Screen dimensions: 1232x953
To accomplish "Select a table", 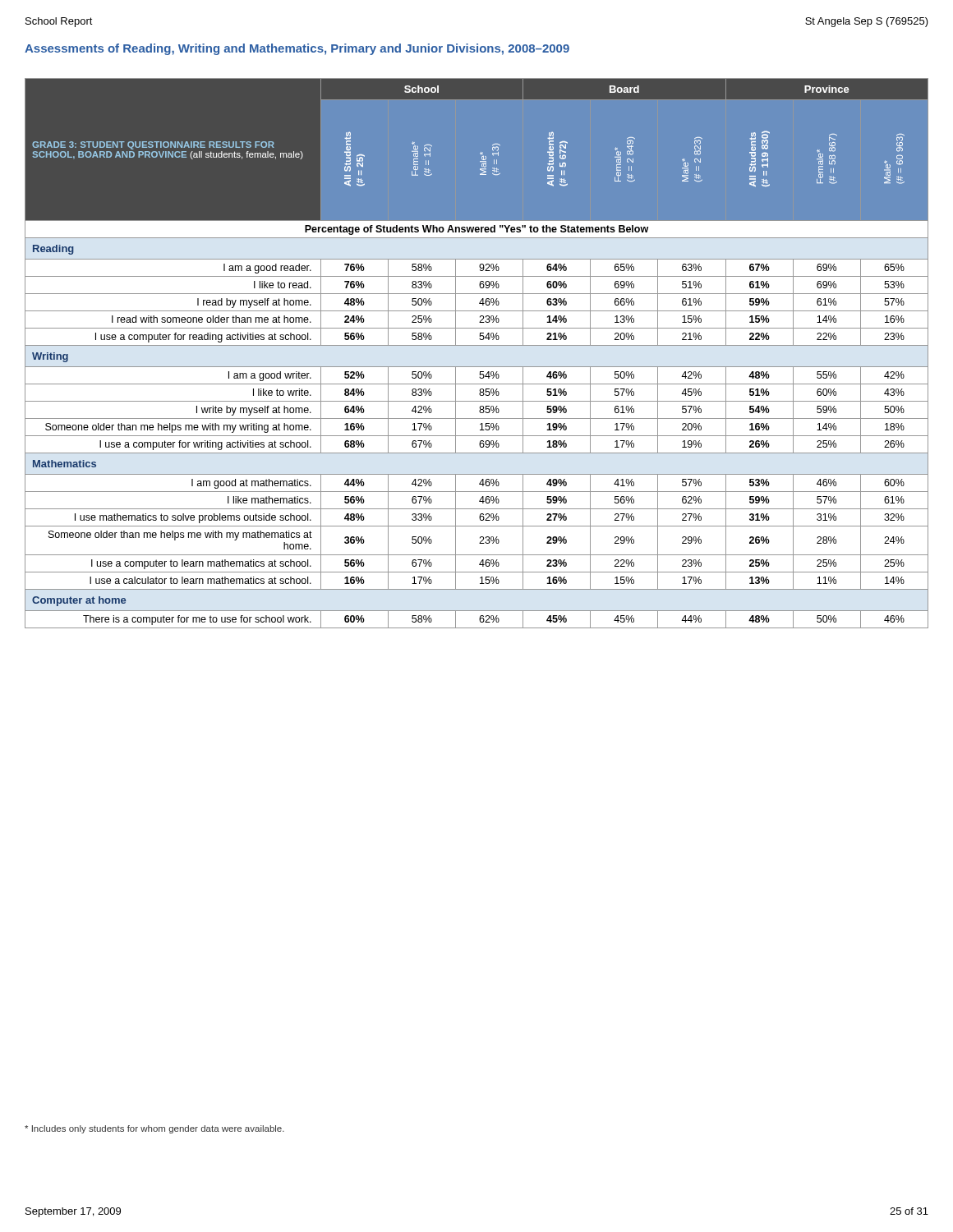I will 476,353.
